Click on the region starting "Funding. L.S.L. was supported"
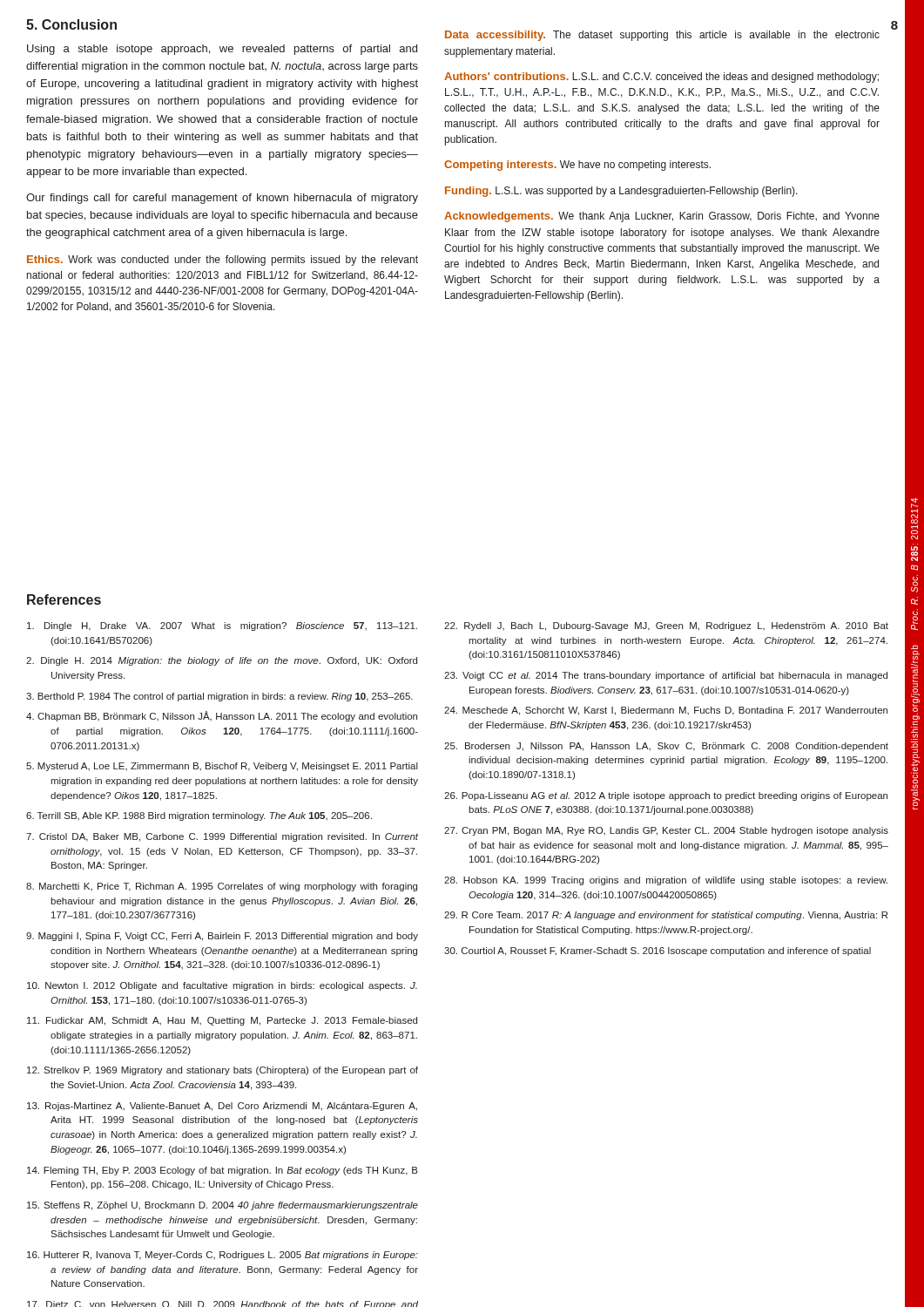Viewport: 924px width, 1307px height. (621, 190)
